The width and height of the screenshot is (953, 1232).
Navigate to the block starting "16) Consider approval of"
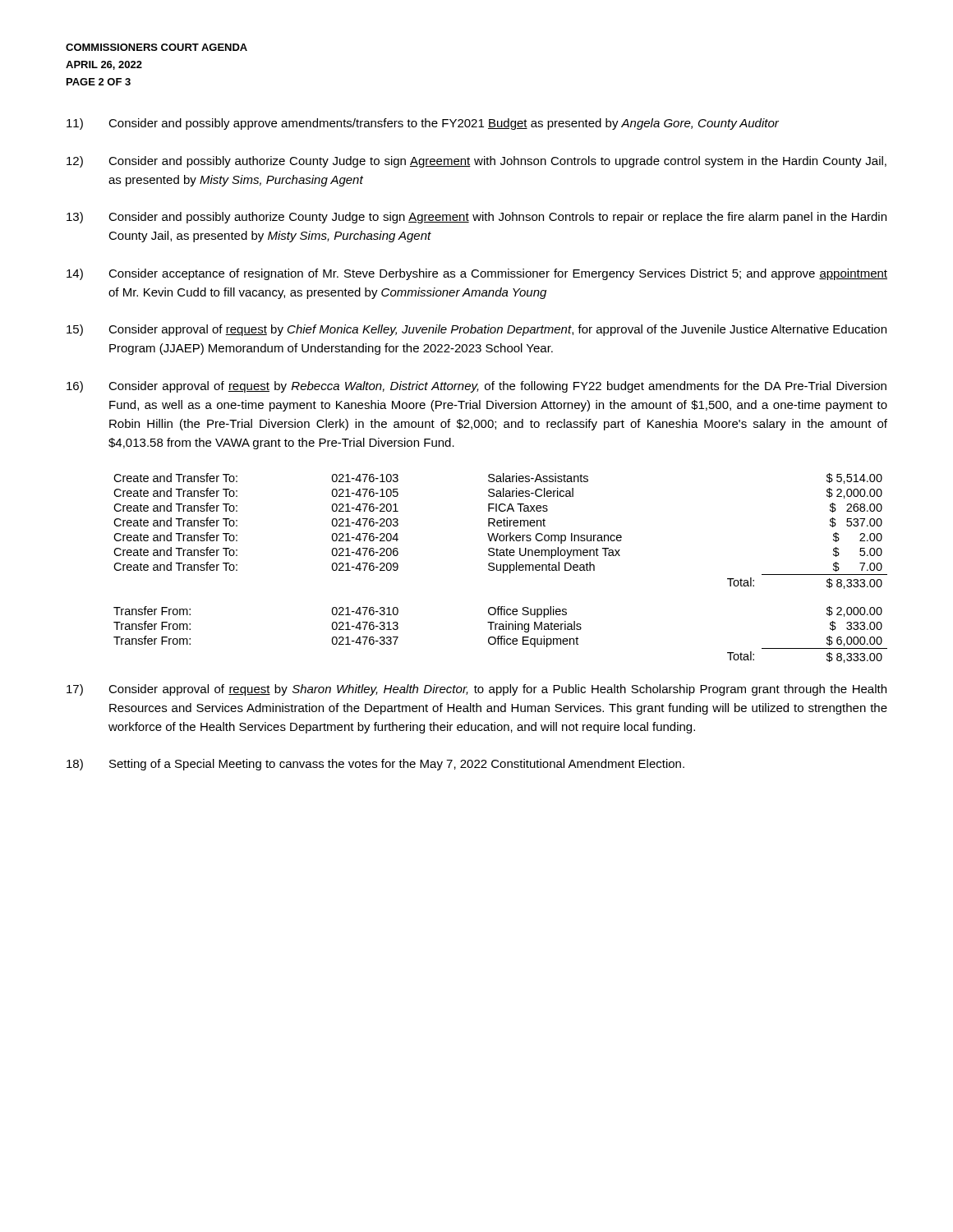pyautogui.click(x=476, y=414)
